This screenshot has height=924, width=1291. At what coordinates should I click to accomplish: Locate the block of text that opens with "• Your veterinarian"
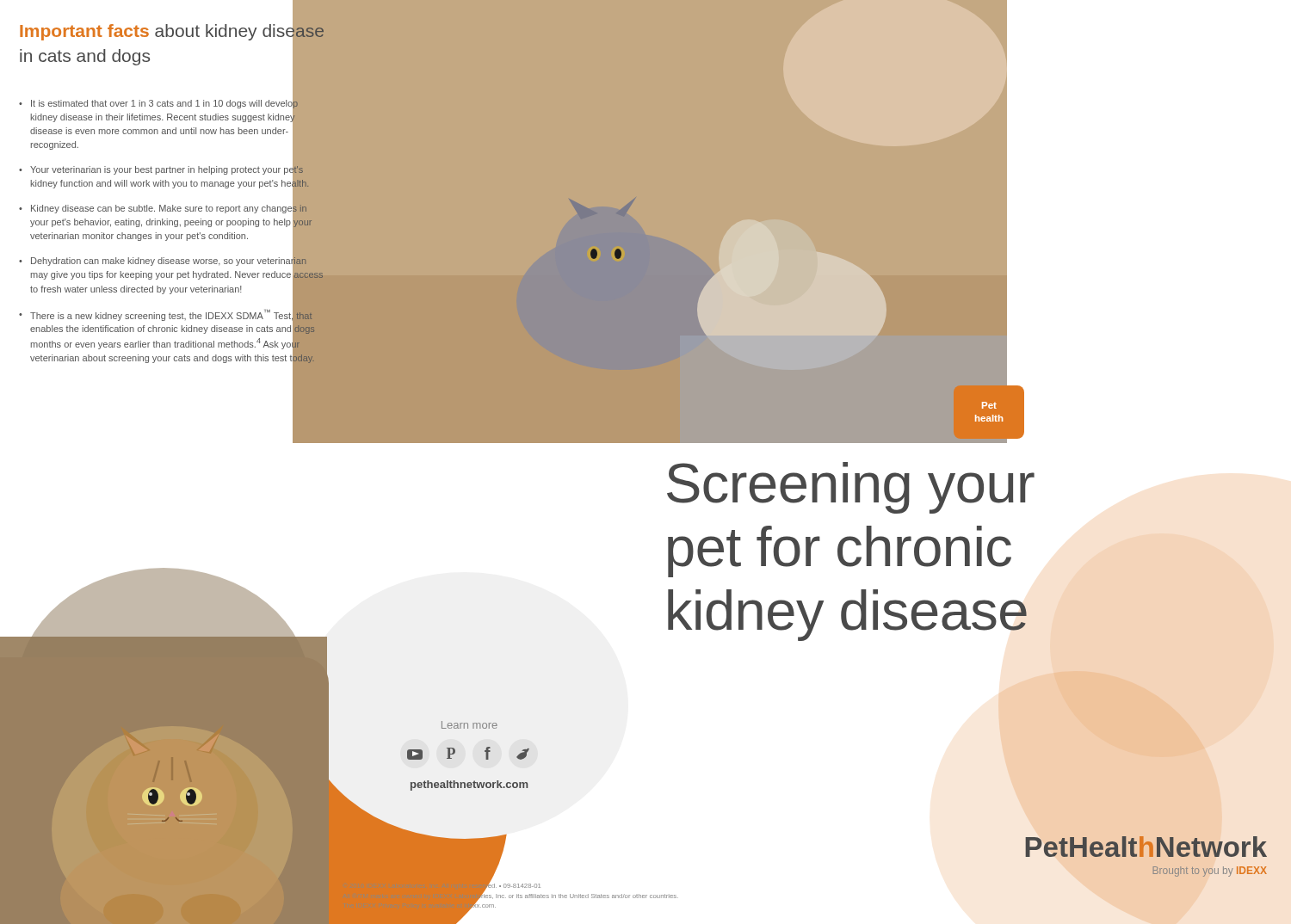164,176
